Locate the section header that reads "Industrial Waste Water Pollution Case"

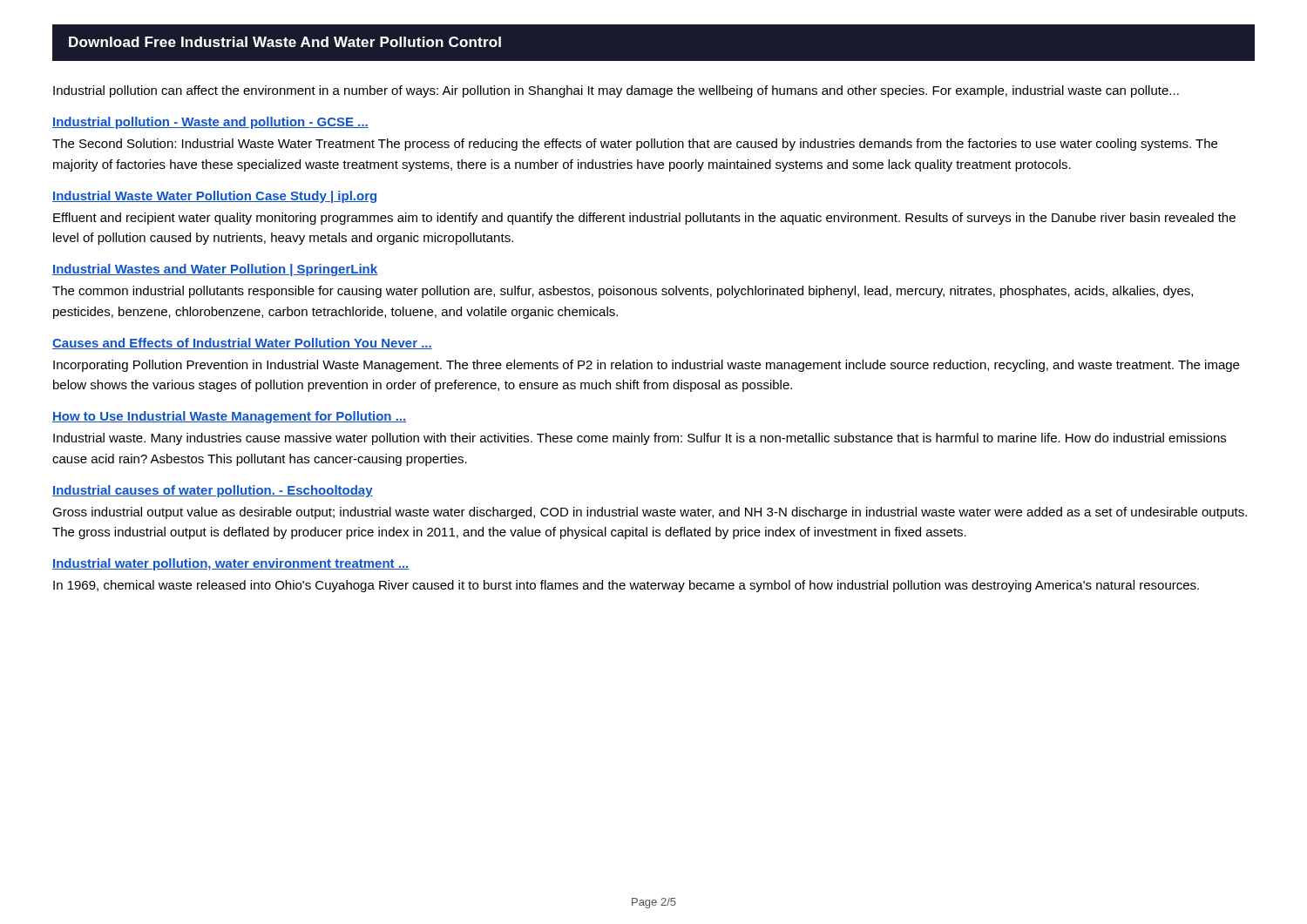point(215,195)
